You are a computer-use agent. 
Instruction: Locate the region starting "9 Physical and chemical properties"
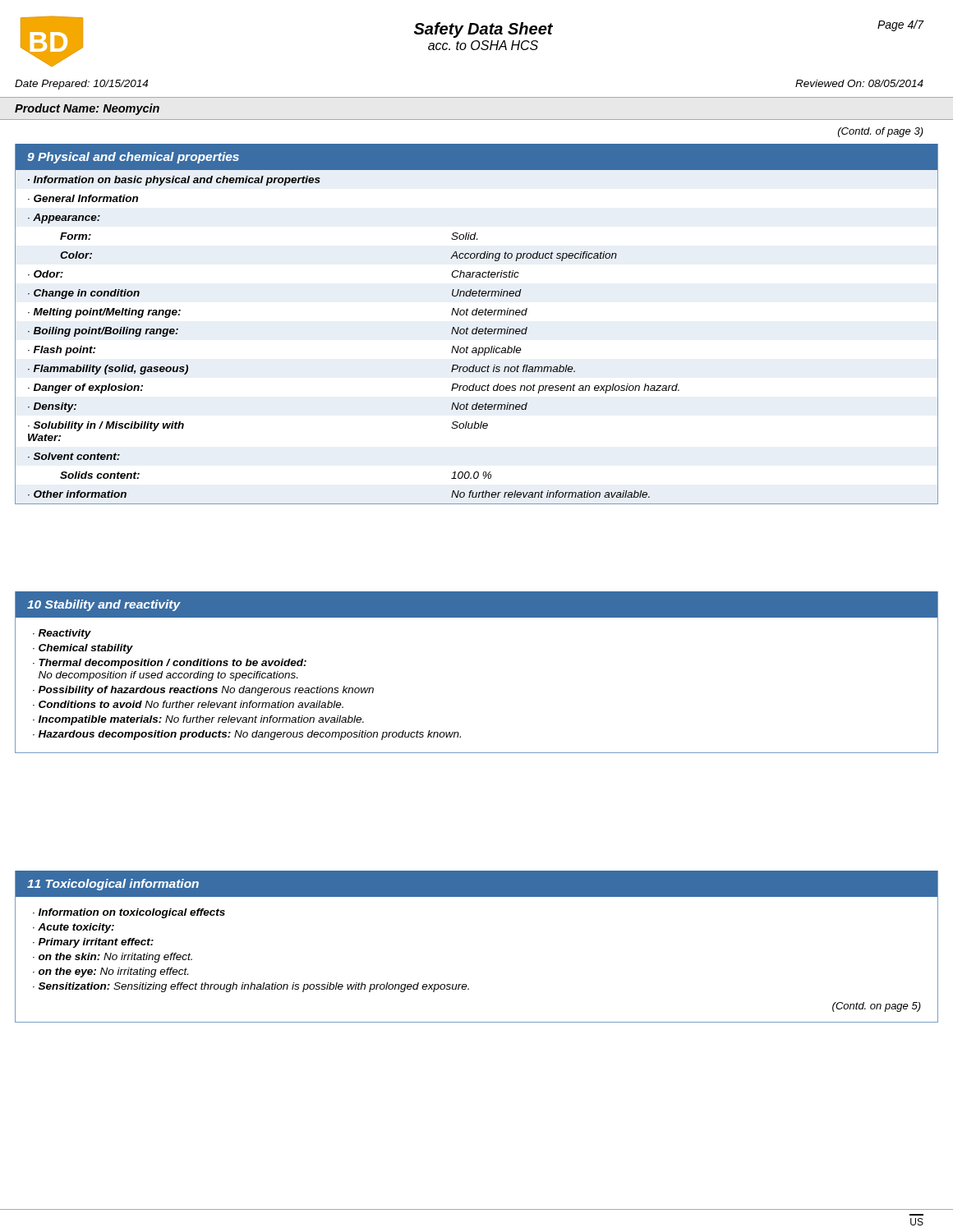pyautogui.click(x=133, y=156)
